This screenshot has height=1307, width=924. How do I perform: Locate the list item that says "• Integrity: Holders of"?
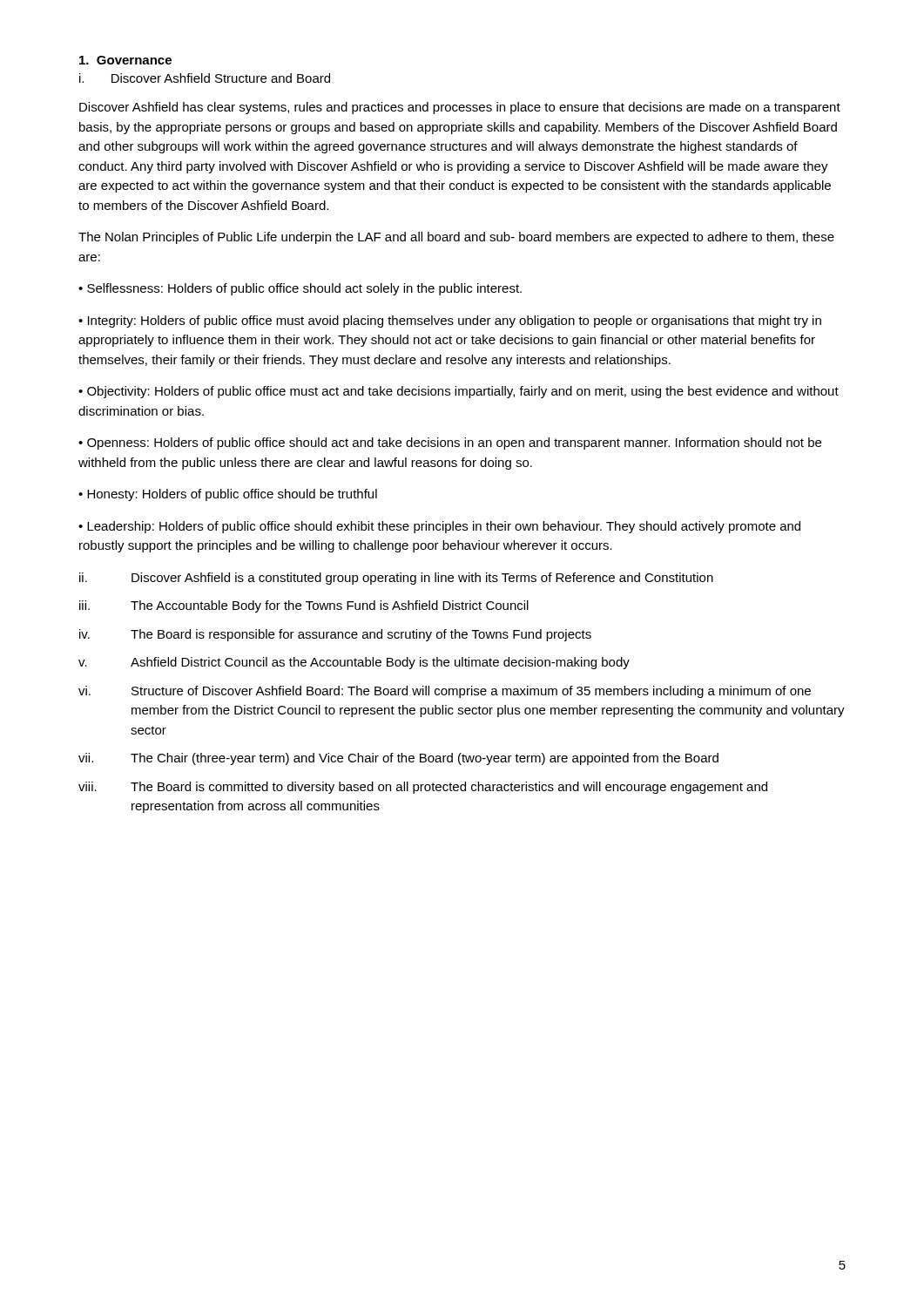click(450, 339)
